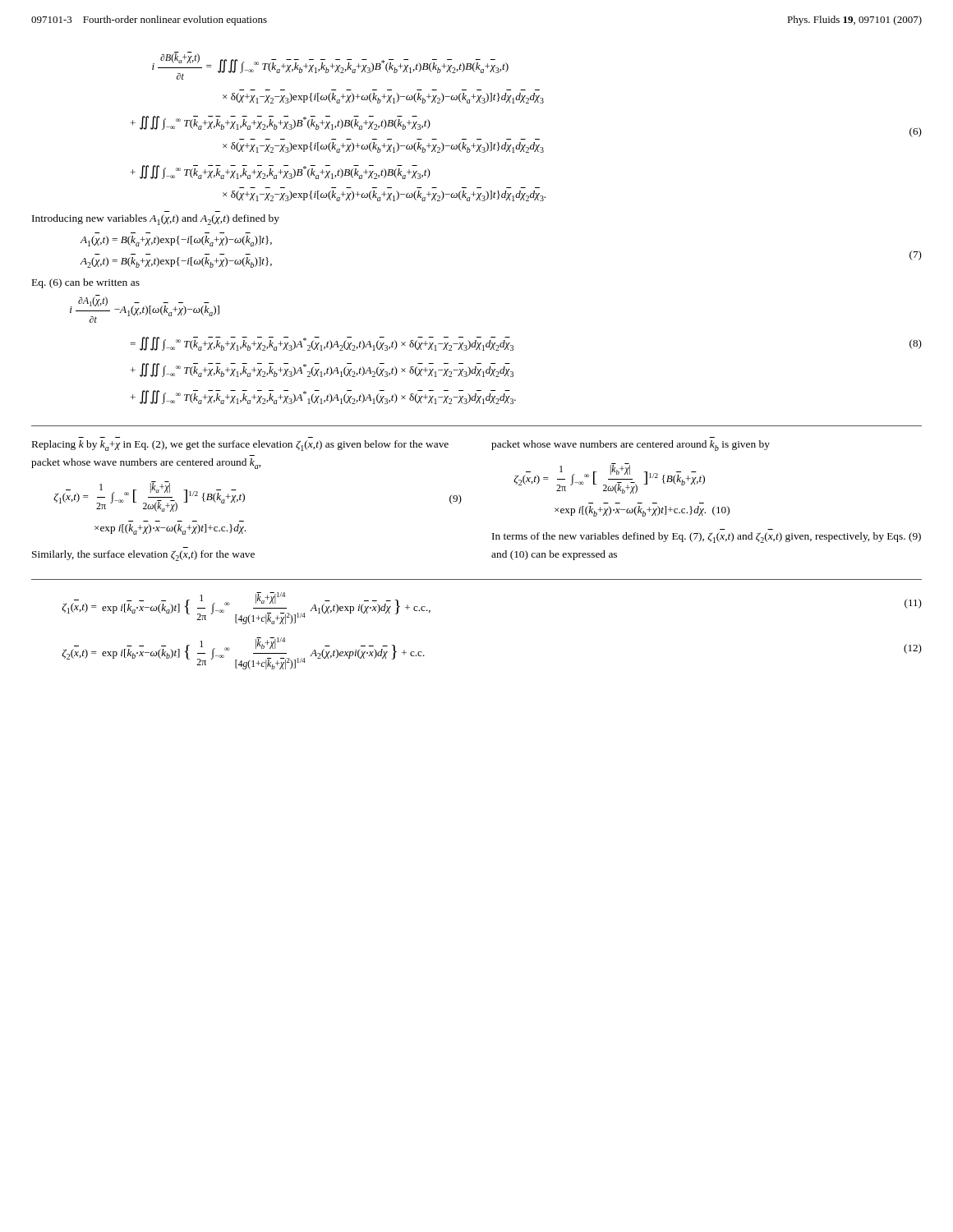Navigate to the block starting "A1(χ,t) = B(ka+χ,t)exp{−i[ω(ka+χ)−ω(ka)]t},"
The image size is (953, 1232).
click(176, 241)
